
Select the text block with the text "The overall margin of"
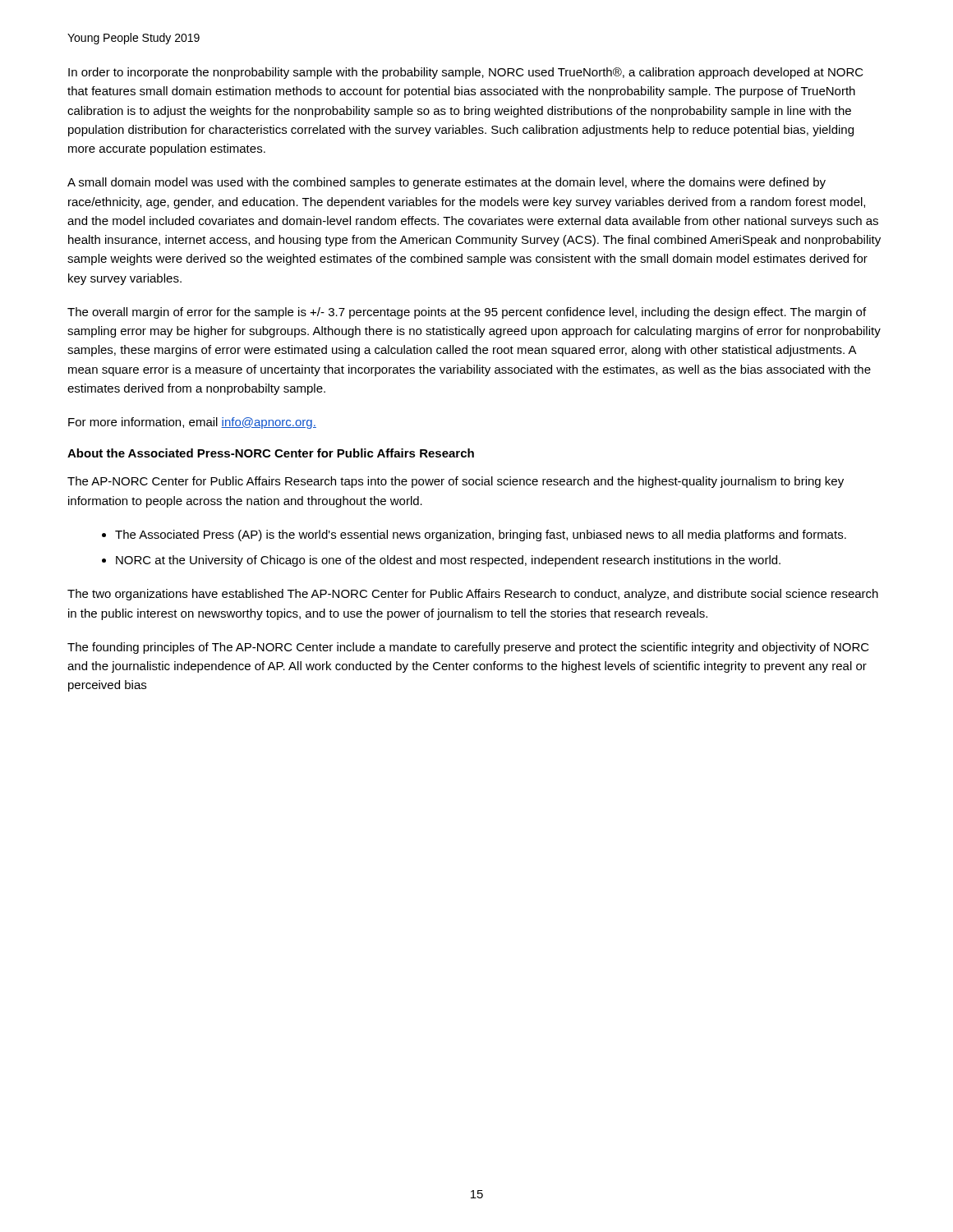click(474, 350)
